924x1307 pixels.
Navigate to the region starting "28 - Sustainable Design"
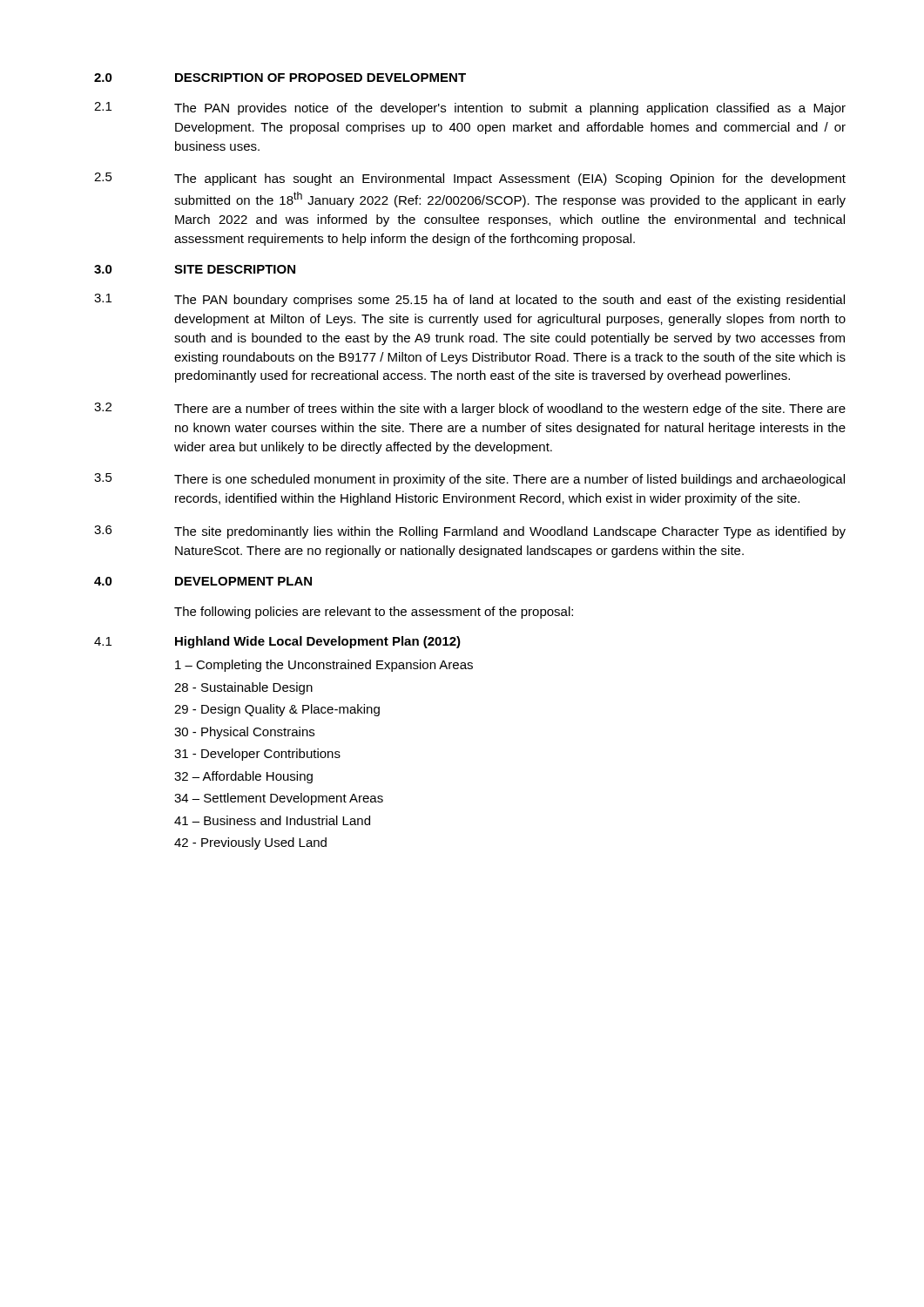pyautogui.click(x=244, y=687)
